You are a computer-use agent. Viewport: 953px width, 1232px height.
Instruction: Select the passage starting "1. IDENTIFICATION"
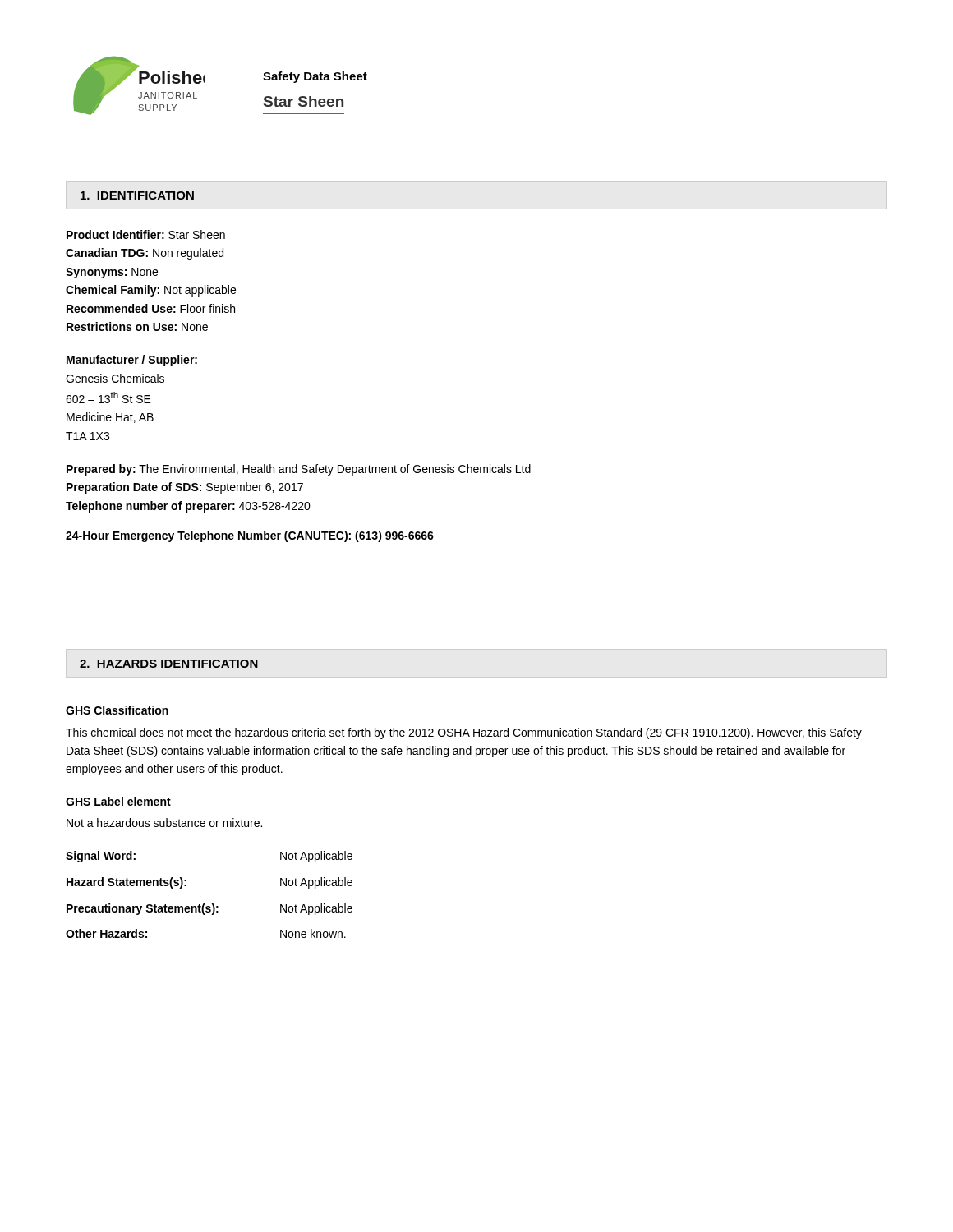coord(137,195)
